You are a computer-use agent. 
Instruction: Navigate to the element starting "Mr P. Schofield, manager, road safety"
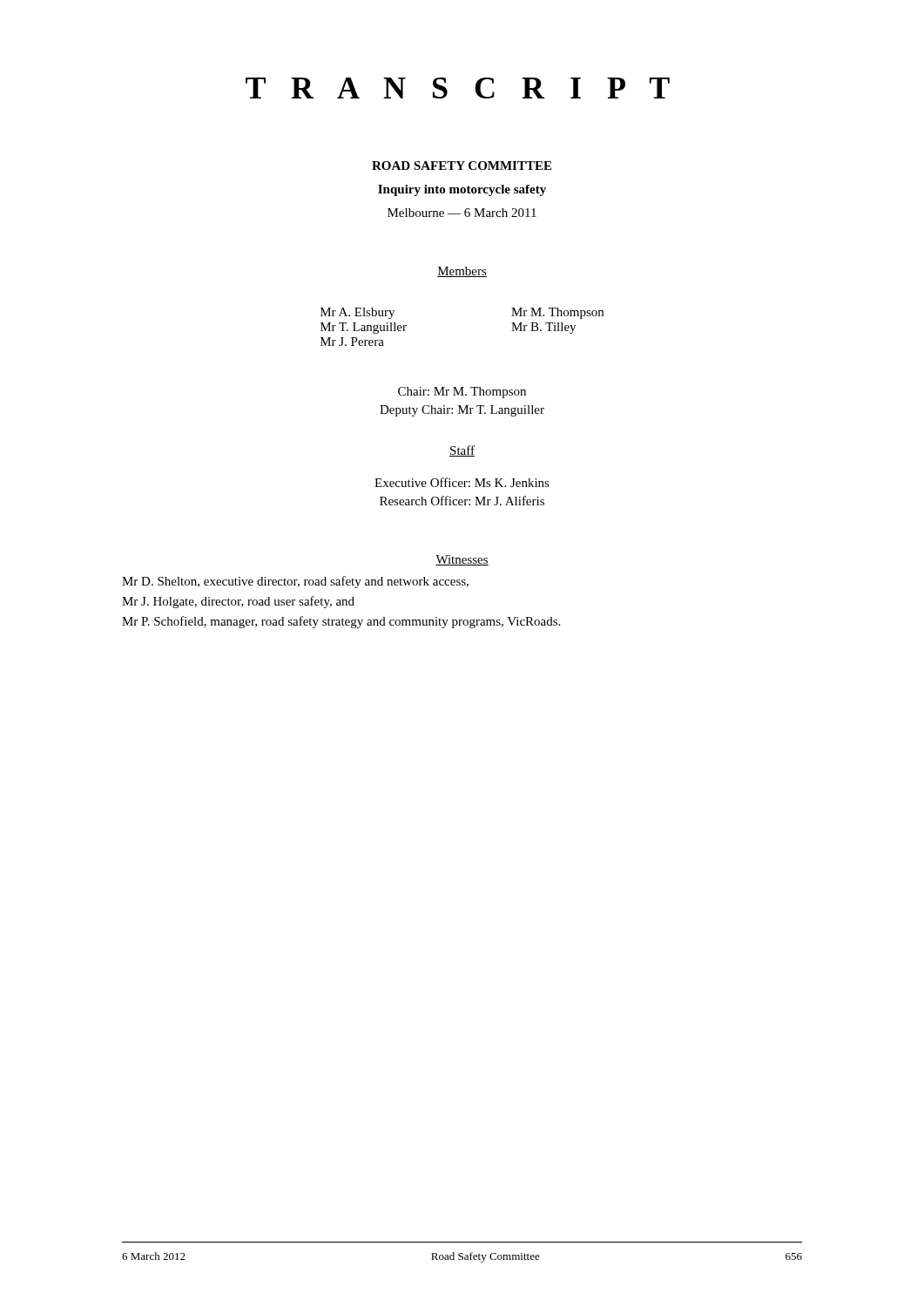[x=342, y=621]
